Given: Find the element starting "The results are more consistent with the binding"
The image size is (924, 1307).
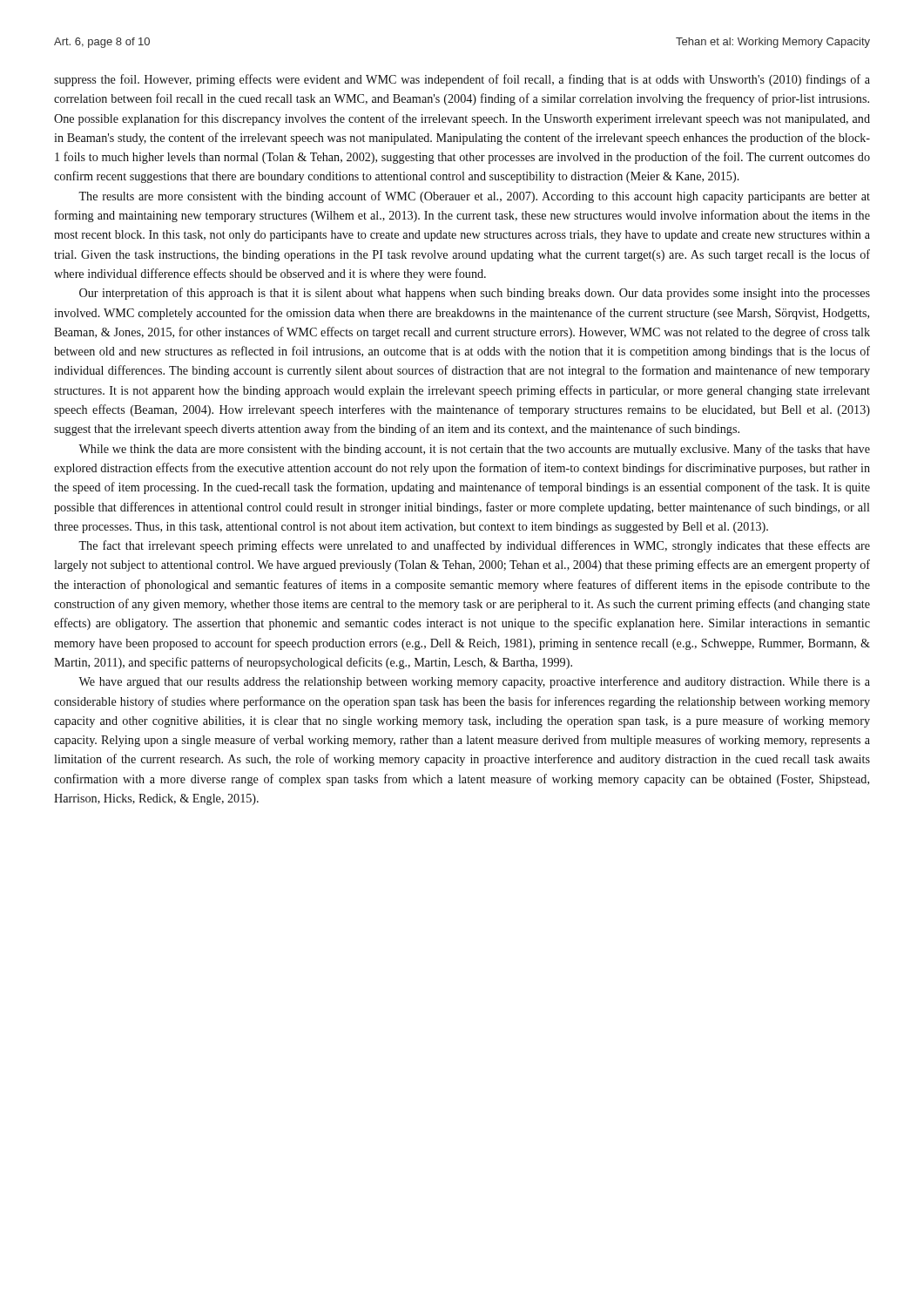Looking at the screenshot, I should click(462, 235).
